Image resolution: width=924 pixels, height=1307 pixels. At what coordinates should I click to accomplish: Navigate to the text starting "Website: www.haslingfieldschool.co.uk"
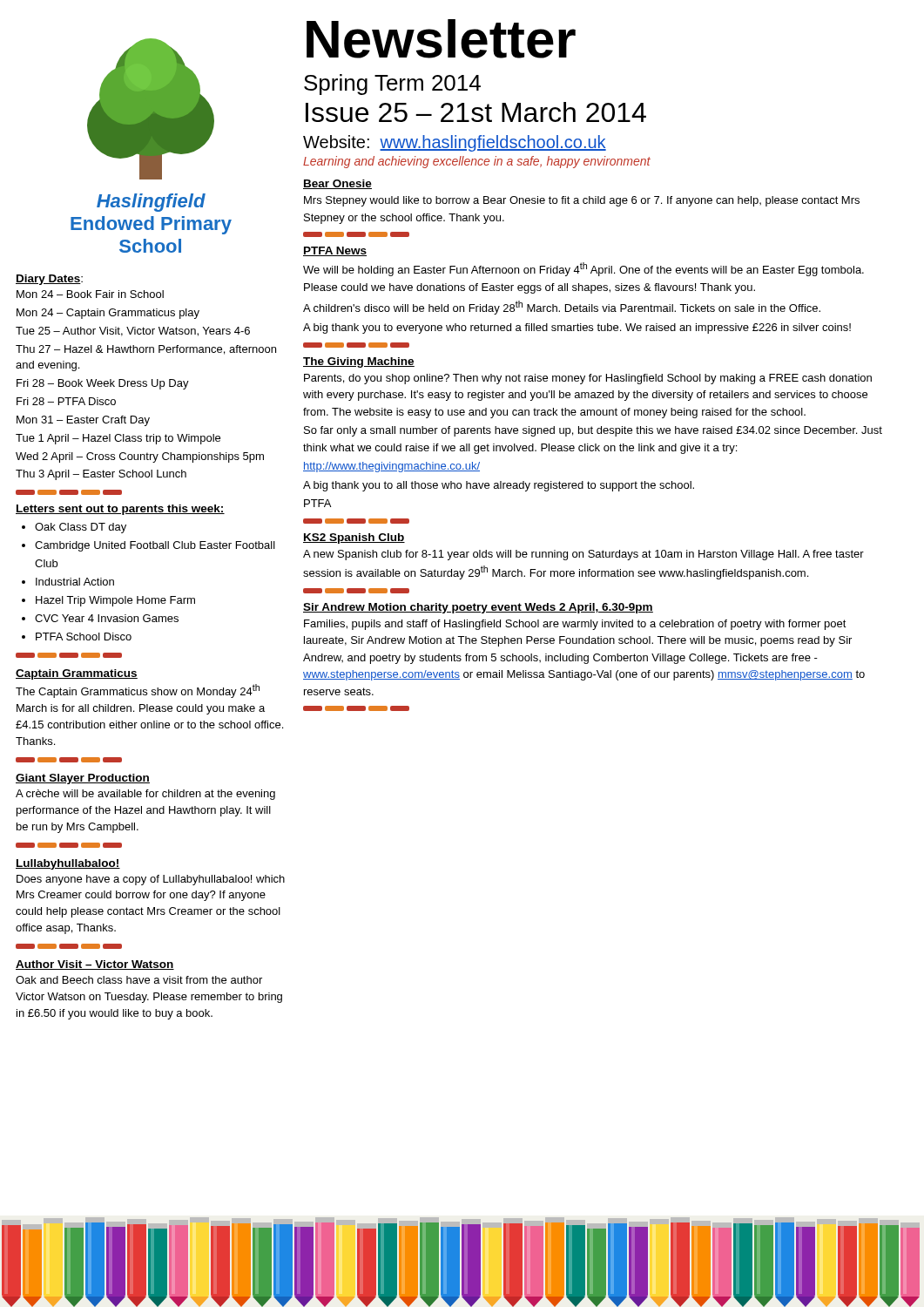(x=454, y=142)
